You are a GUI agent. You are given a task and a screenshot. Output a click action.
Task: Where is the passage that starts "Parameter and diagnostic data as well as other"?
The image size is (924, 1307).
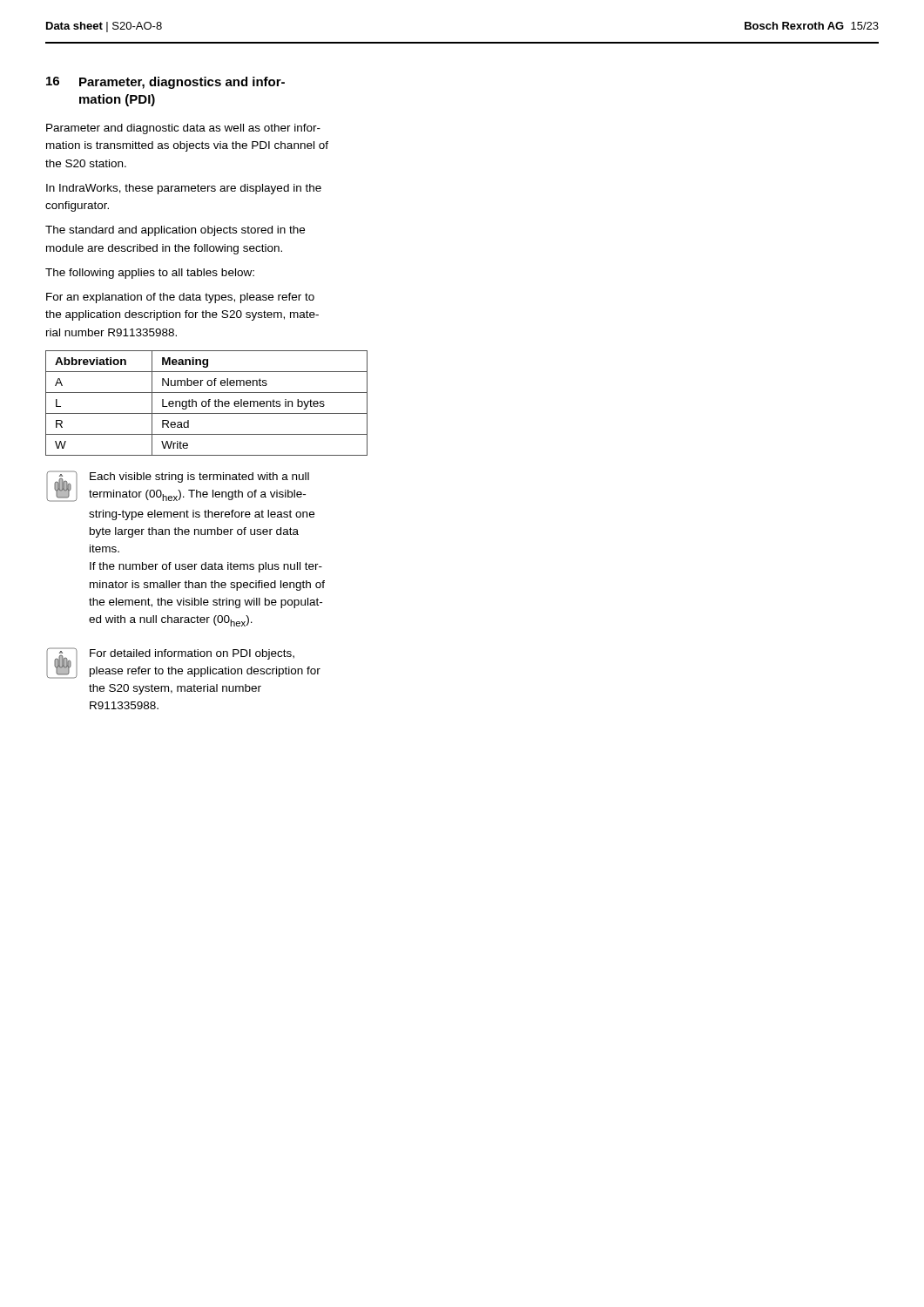click(187, 145)
